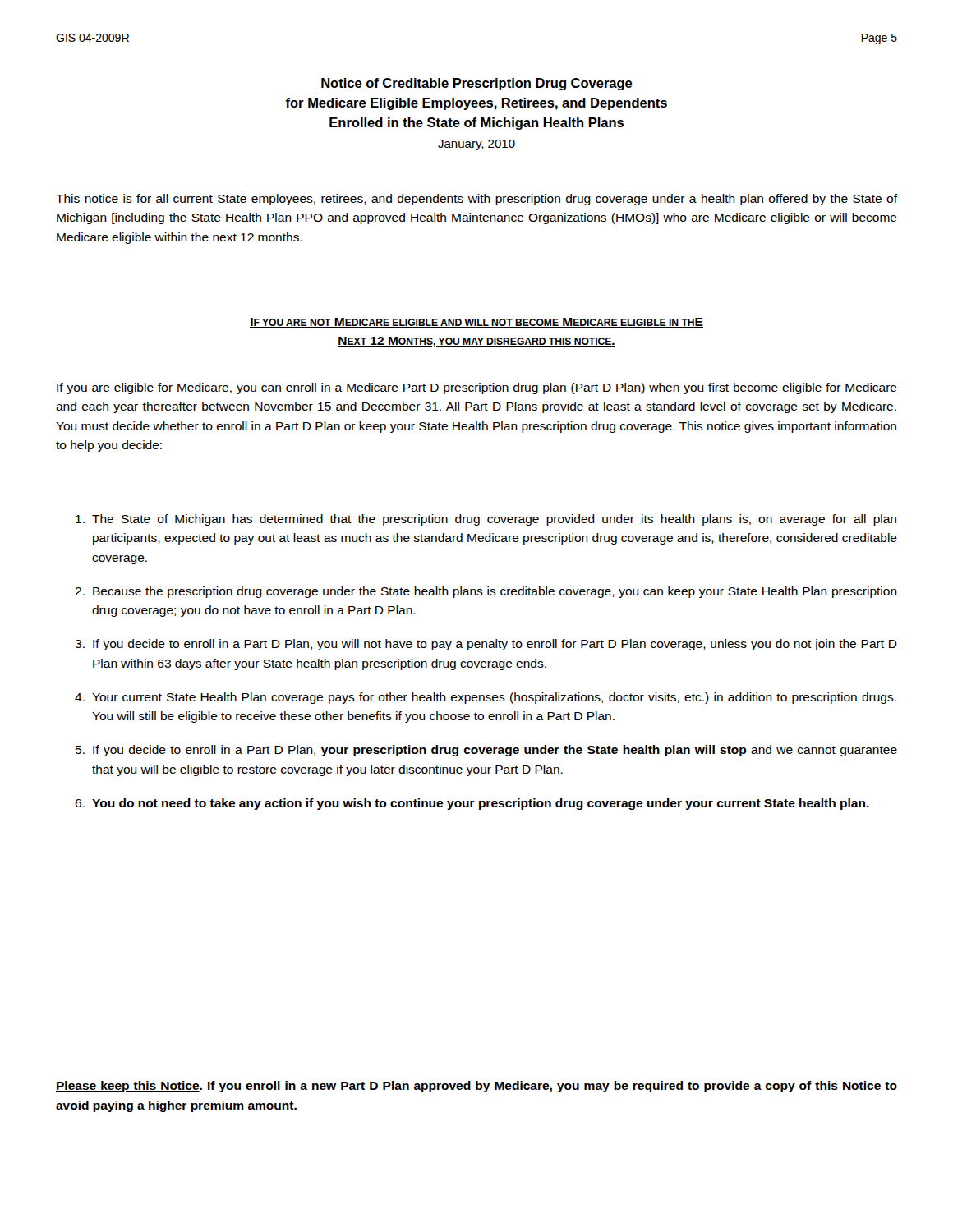
Task: Locate the block of text that opens with "5. If you"
Action: (x=476, y=759)
